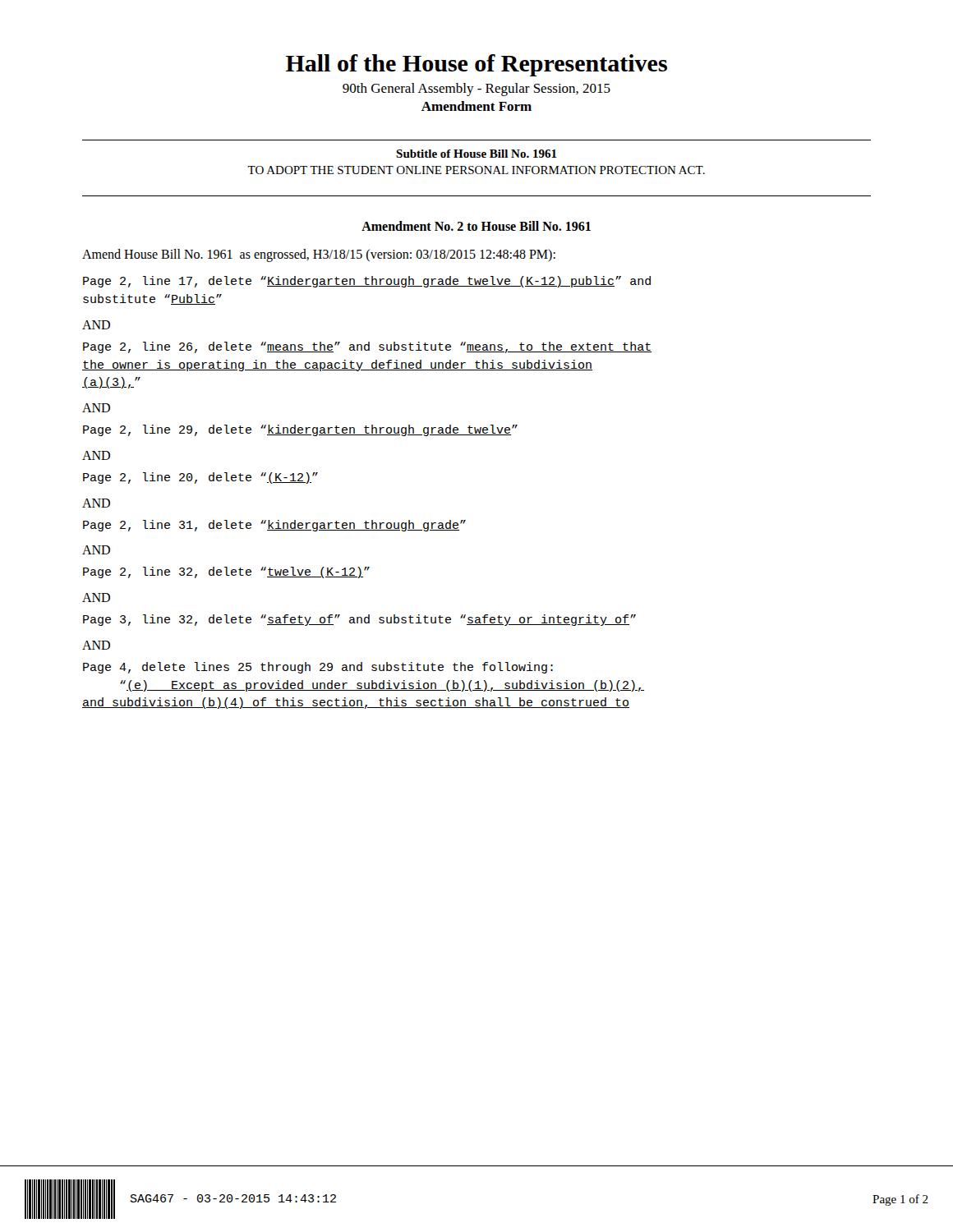953x1232 pixels.
Task: Point to the region starting "Subtitle of House"
Action: tap(476, 162)
